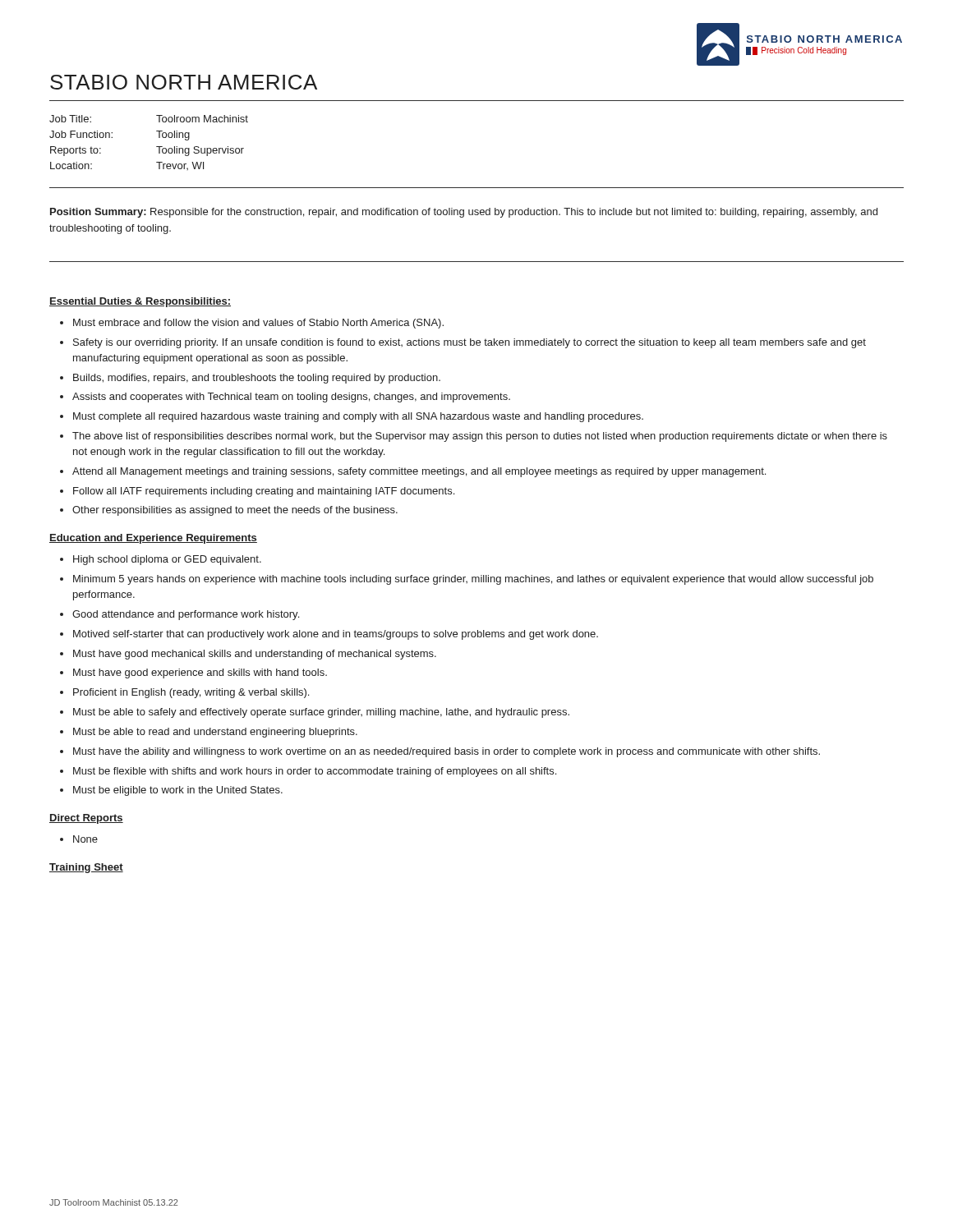Image resolution: width=953 pixels, height=1232 pixels.
Task: Where is the passage that starts "Must have the ability"?
Action: [447, 751]
